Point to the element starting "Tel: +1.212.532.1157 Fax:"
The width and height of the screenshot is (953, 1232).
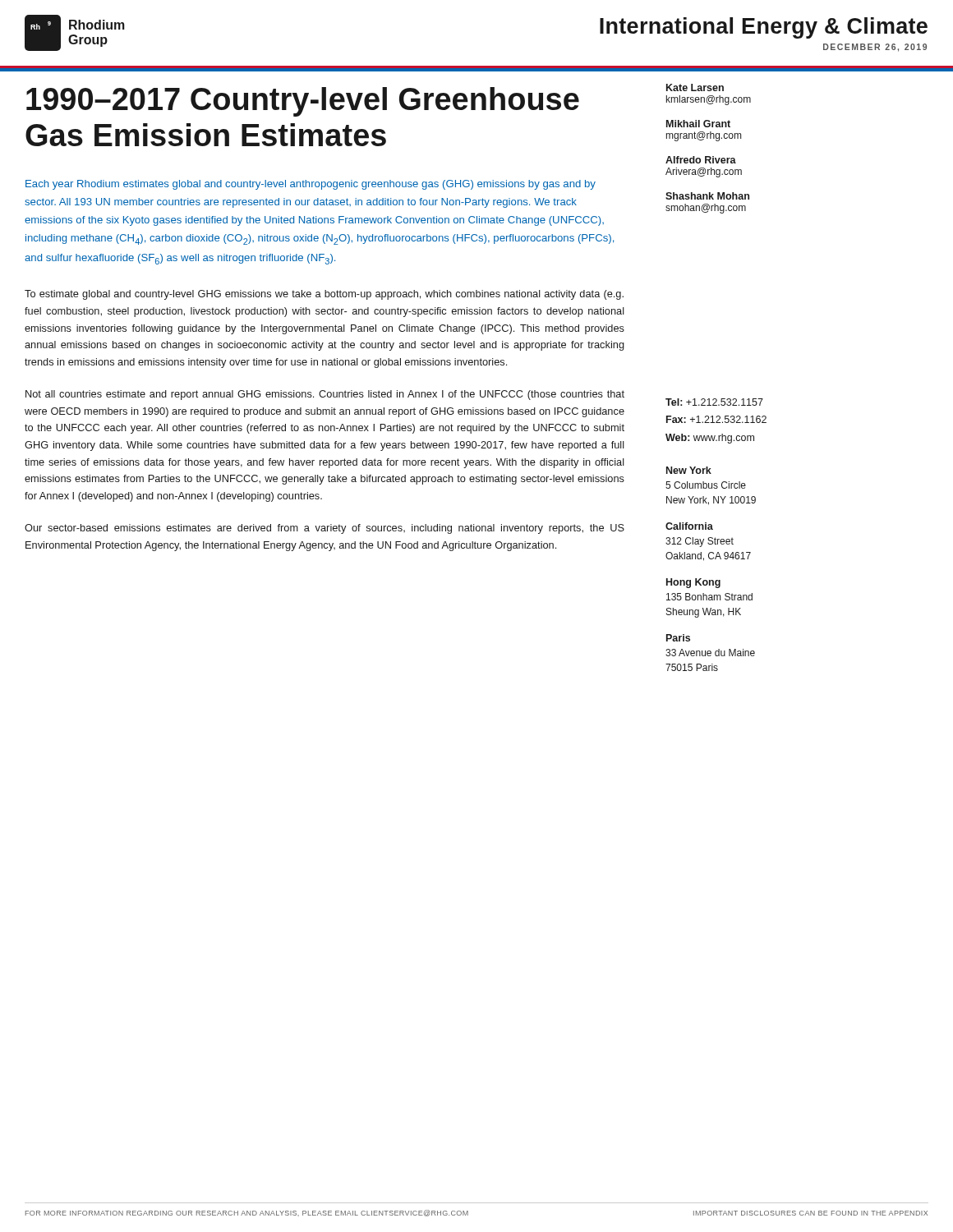(714, 402)
